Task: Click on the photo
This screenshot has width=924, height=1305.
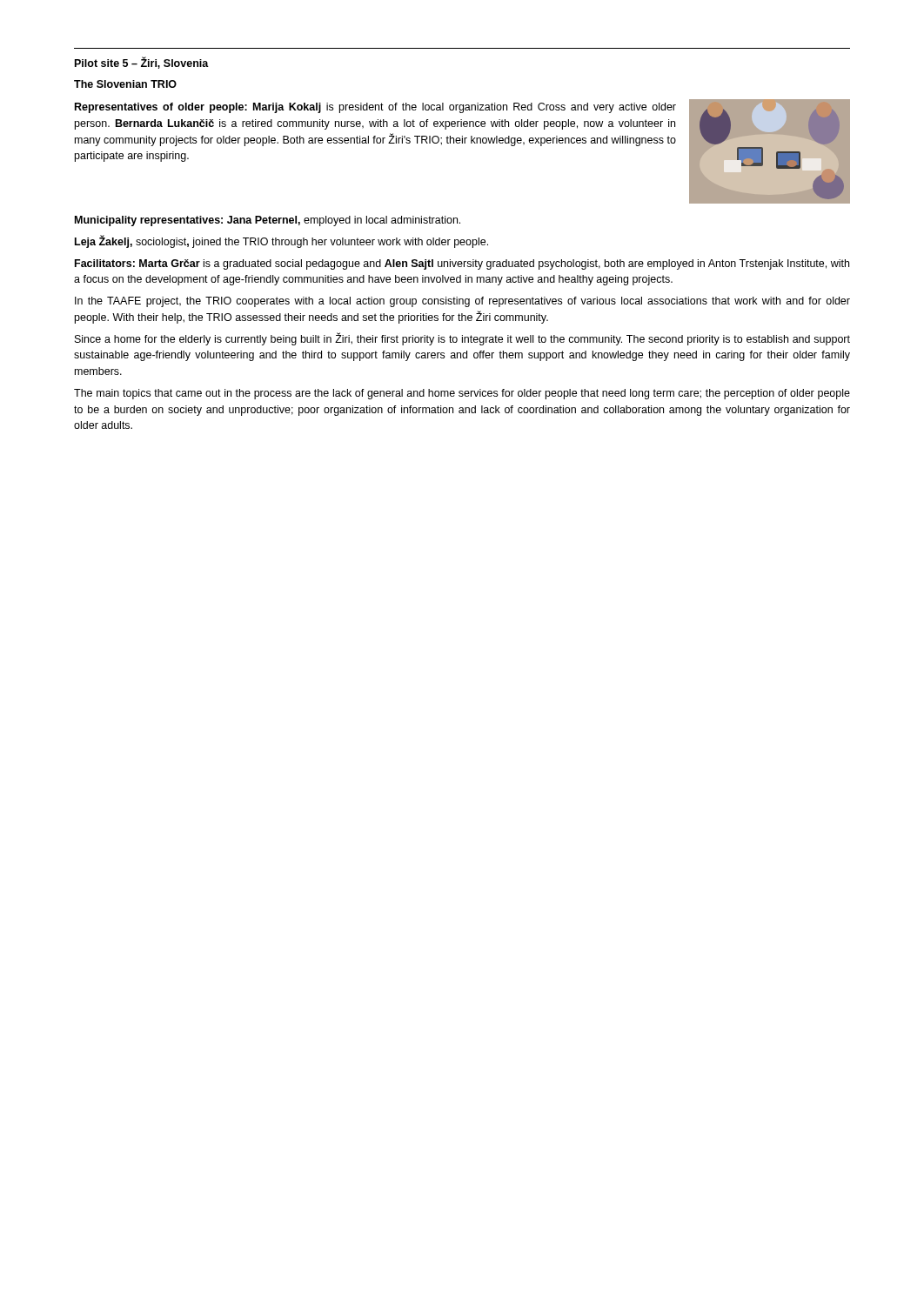Action: 770,151
